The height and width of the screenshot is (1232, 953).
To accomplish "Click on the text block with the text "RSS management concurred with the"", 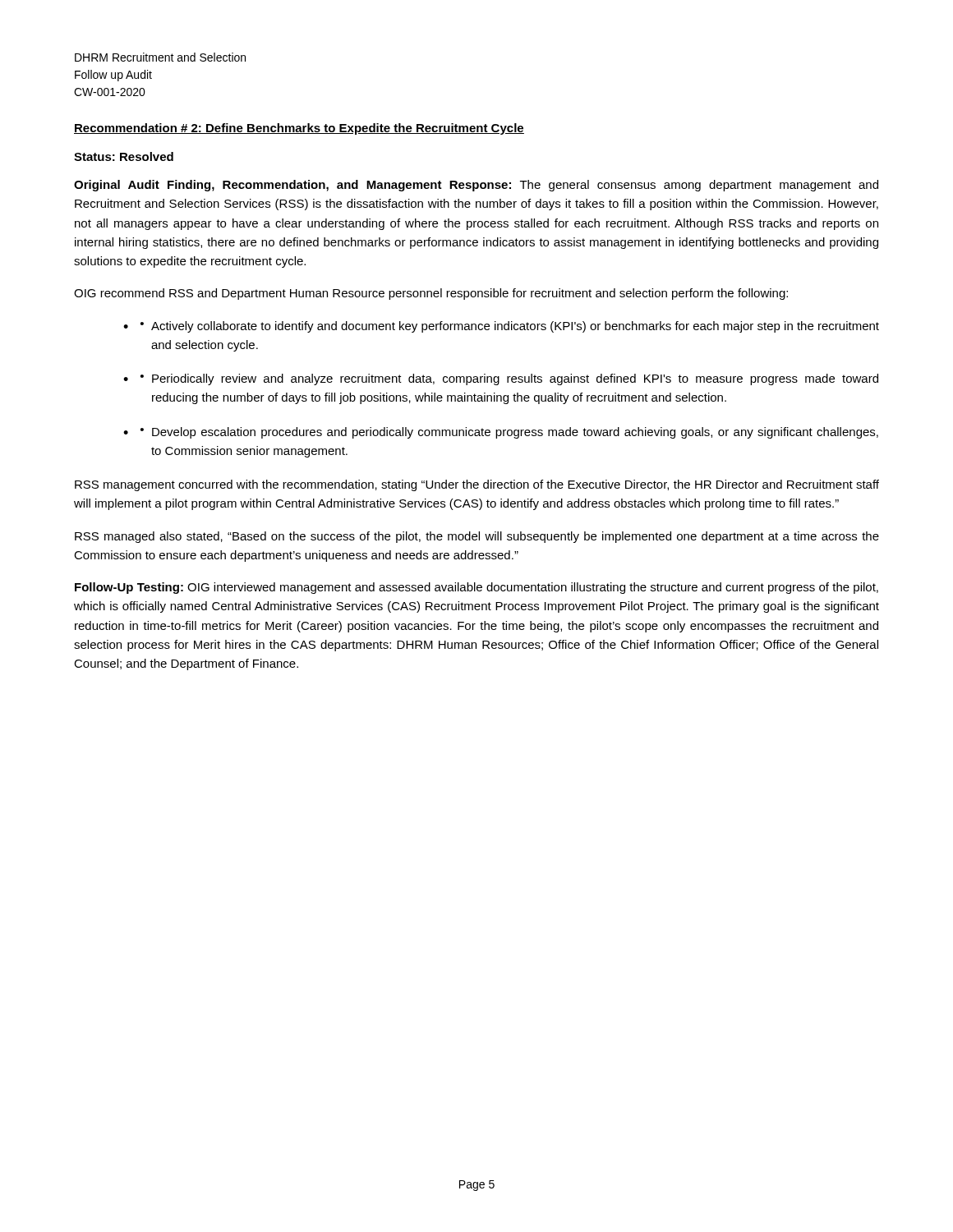I will point(476,494).
